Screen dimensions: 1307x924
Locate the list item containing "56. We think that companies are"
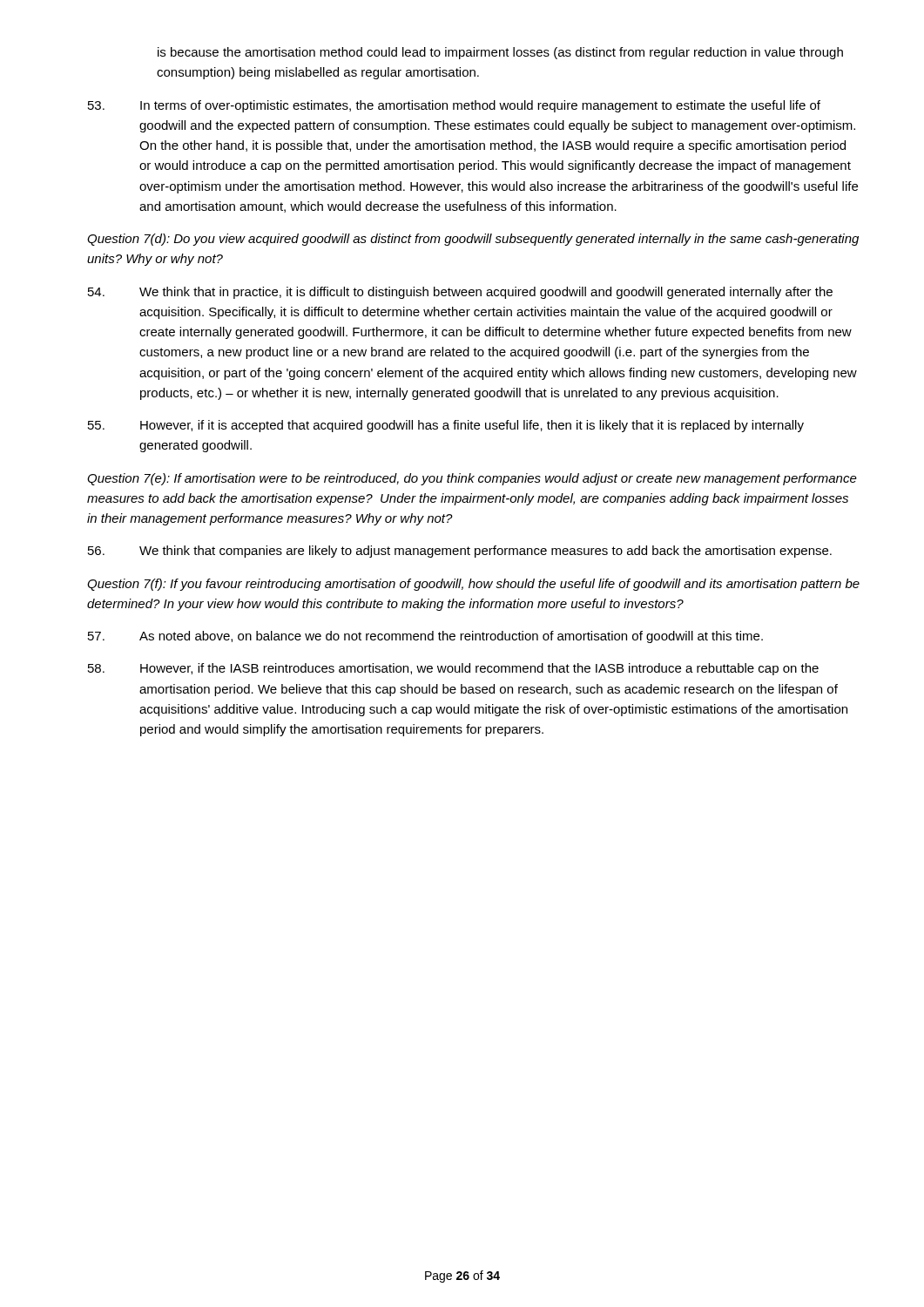pyautogui.click(x=474, y=551)
